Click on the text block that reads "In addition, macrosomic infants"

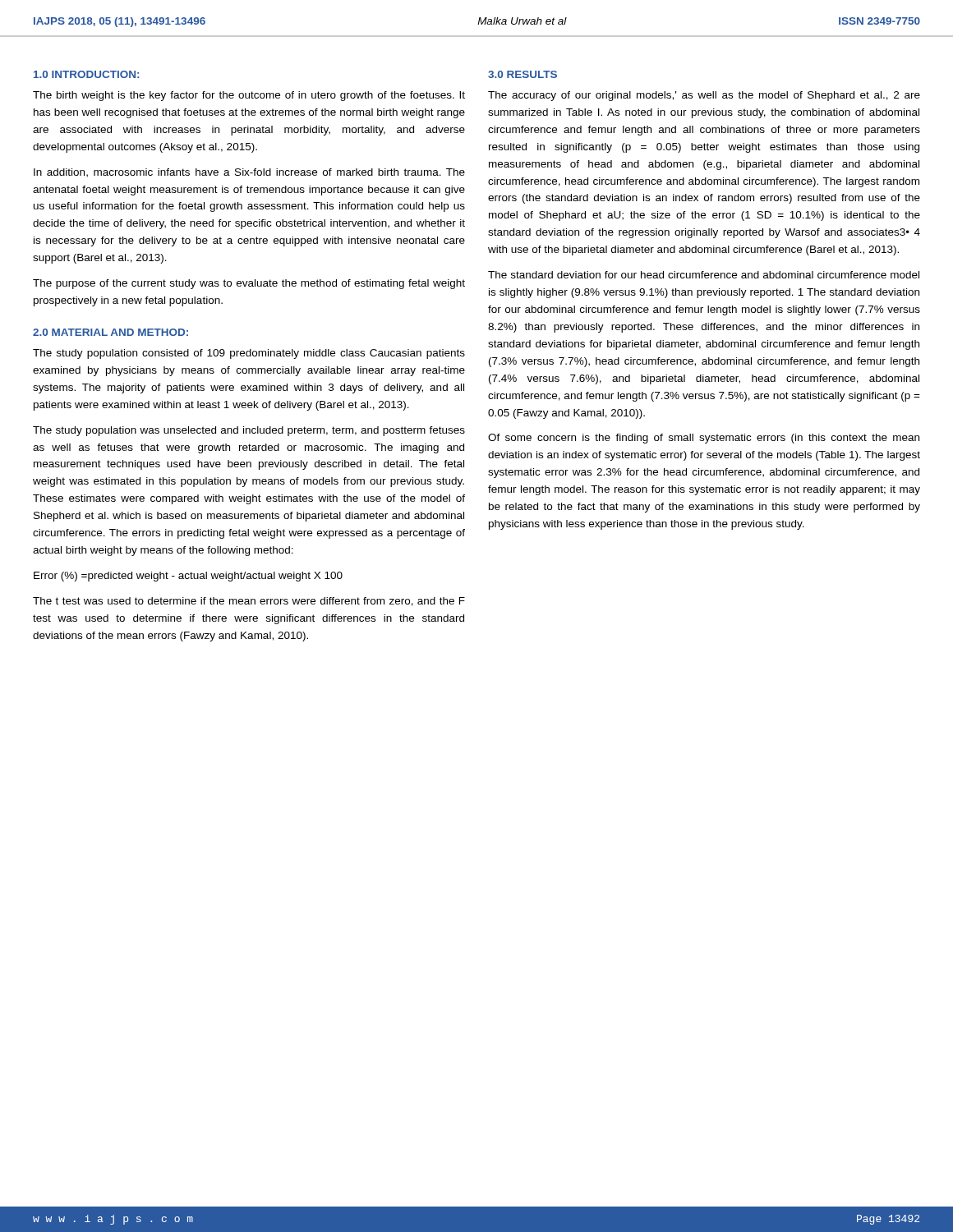tap(249, 215)
